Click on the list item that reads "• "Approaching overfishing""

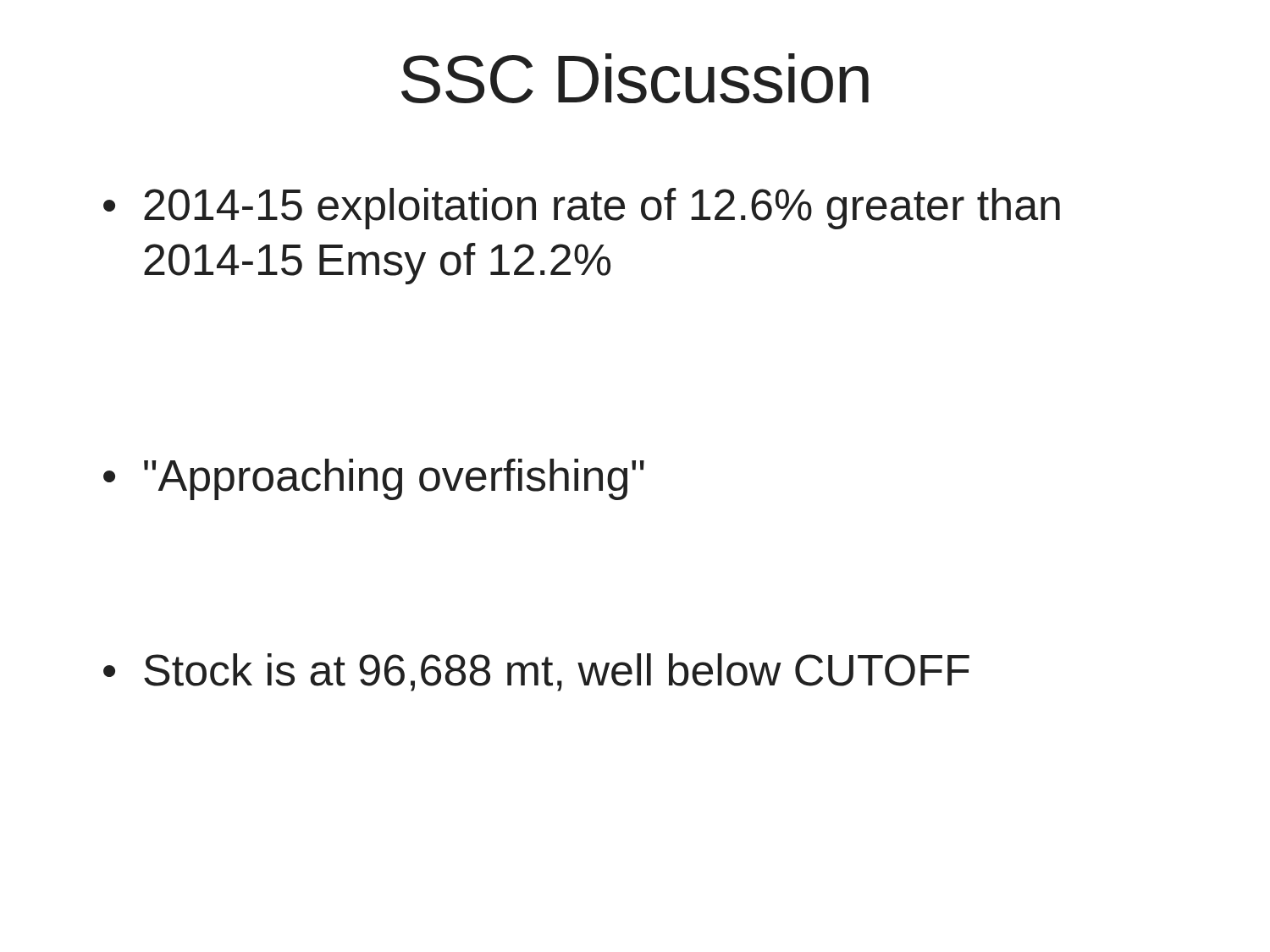[635, 476]
